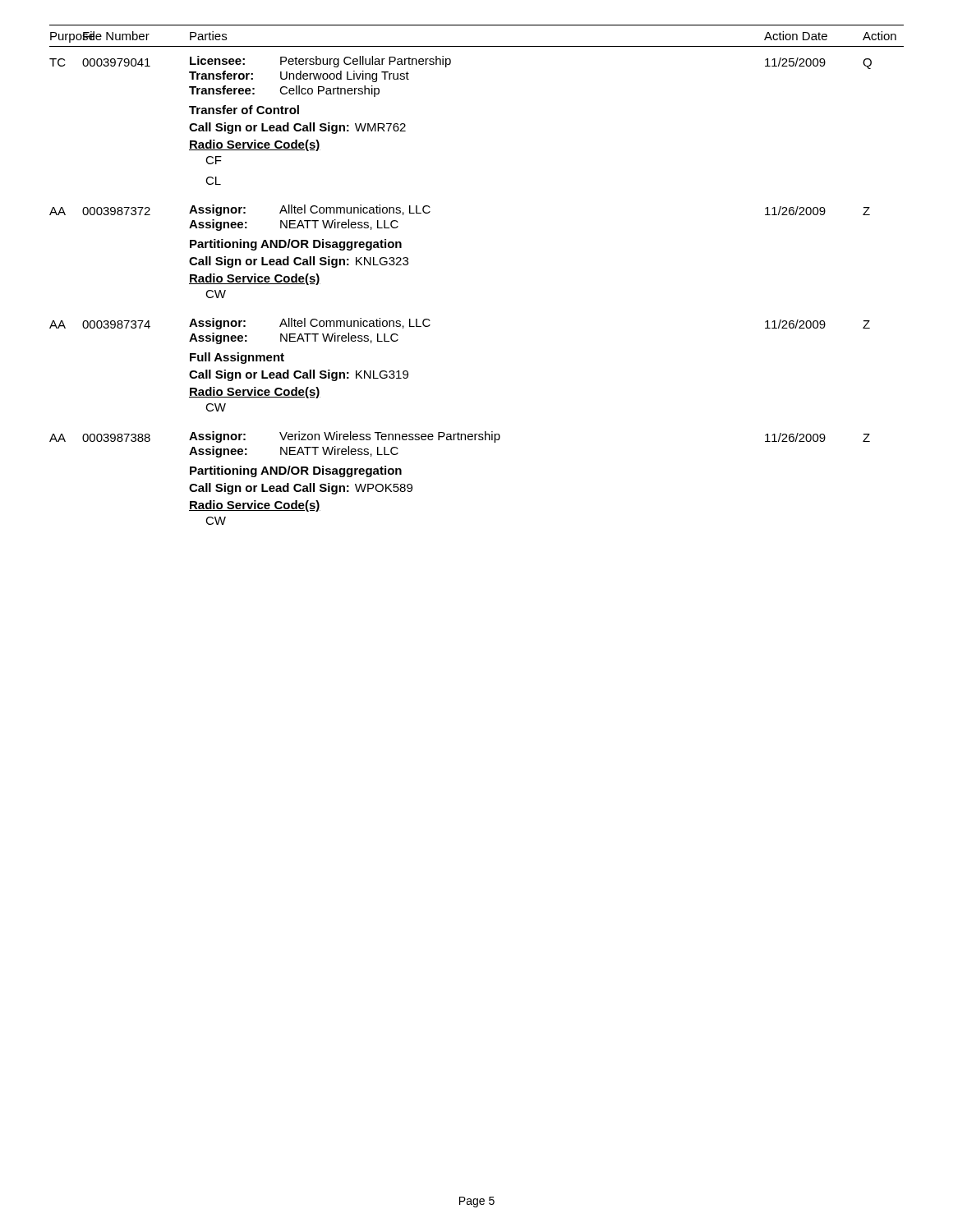Find the section header containing "Full Assignment"
Screen dimensions: 1232x953
coord(237,357)
